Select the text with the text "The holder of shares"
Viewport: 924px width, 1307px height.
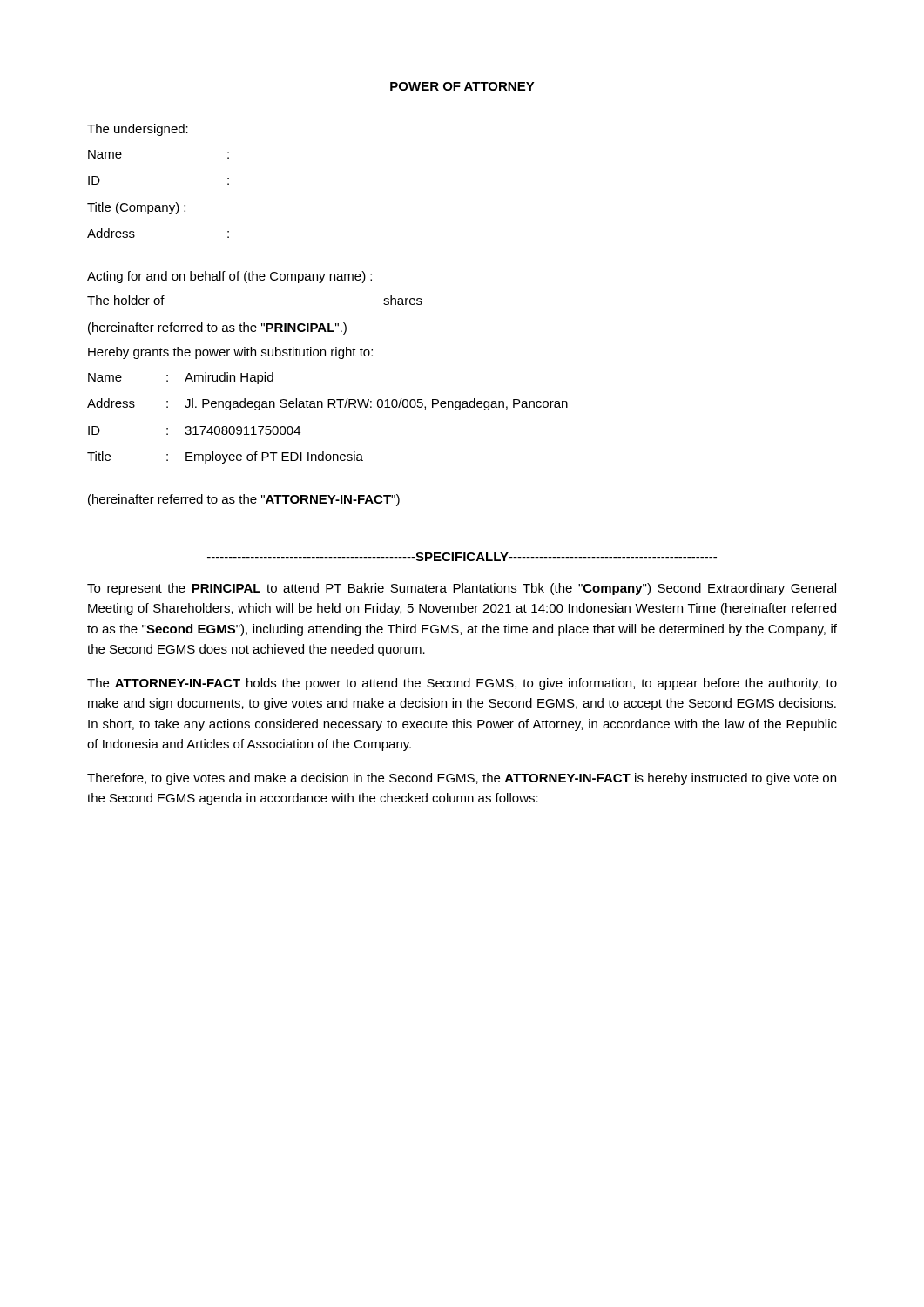[123, 299]
